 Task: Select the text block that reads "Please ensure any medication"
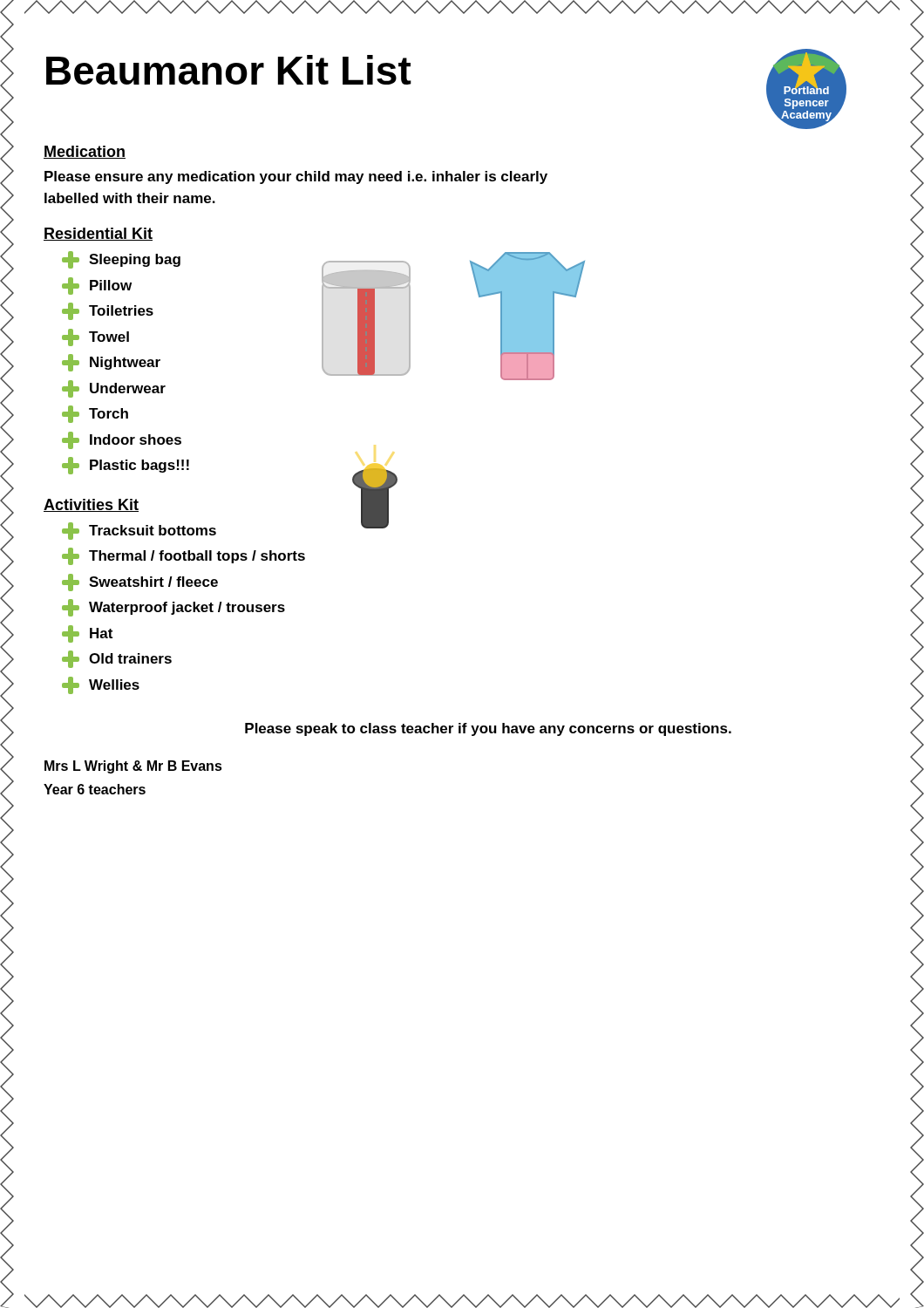pyautogui.click(x=296, y=187)
